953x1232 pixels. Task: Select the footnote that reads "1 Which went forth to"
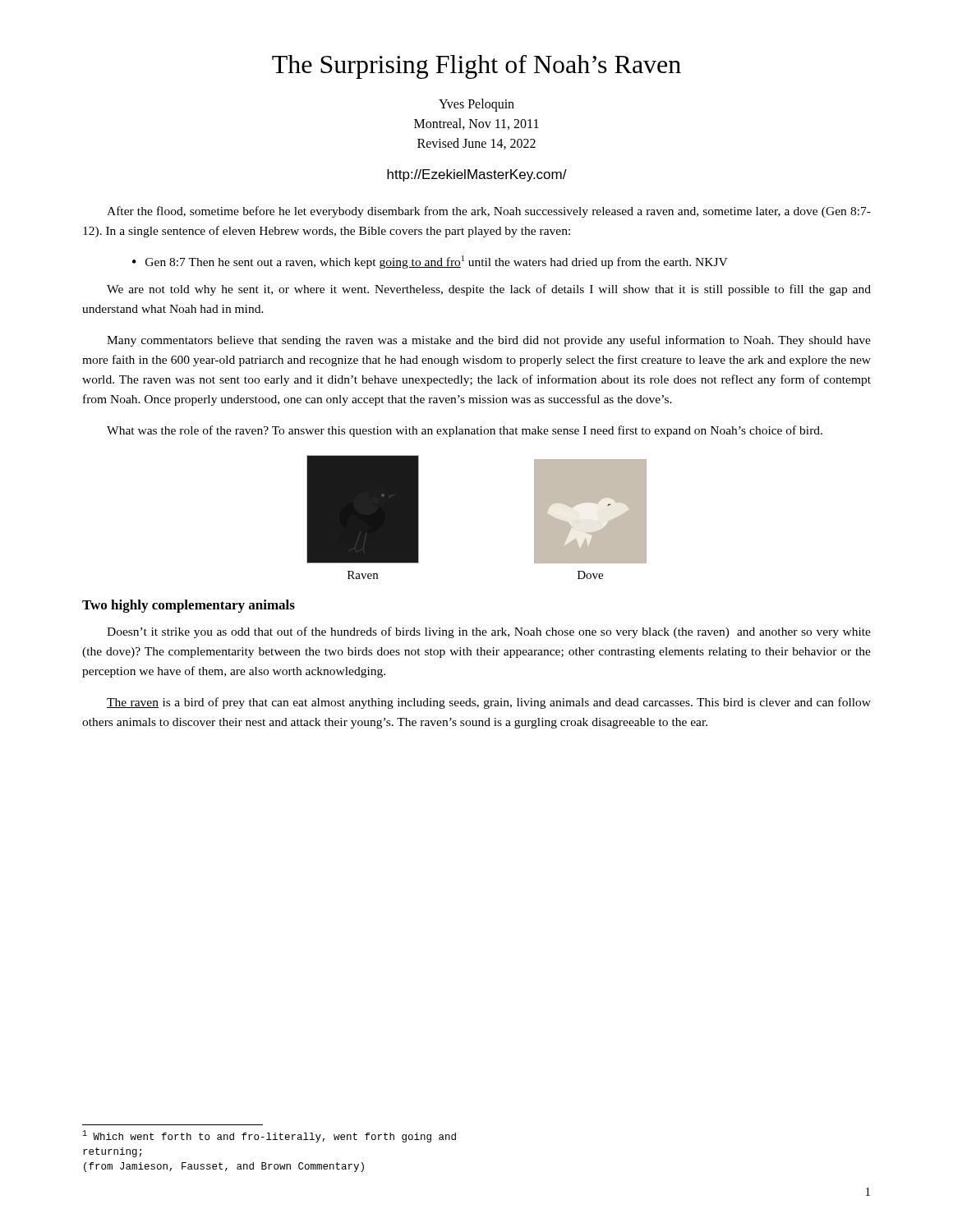[x=270, y=1151]
